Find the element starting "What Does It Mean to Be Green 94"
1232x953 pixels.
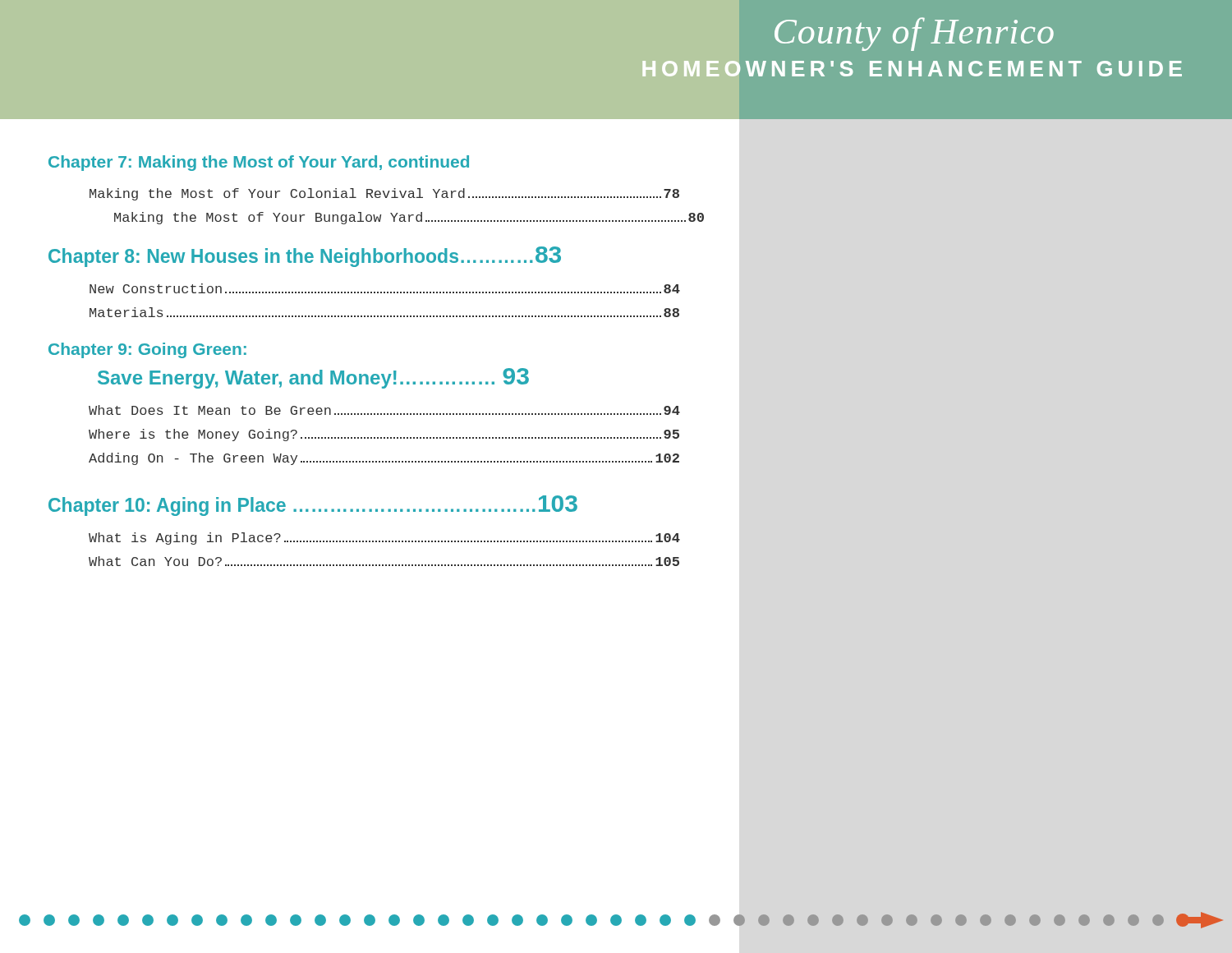[x=384, y=411]
